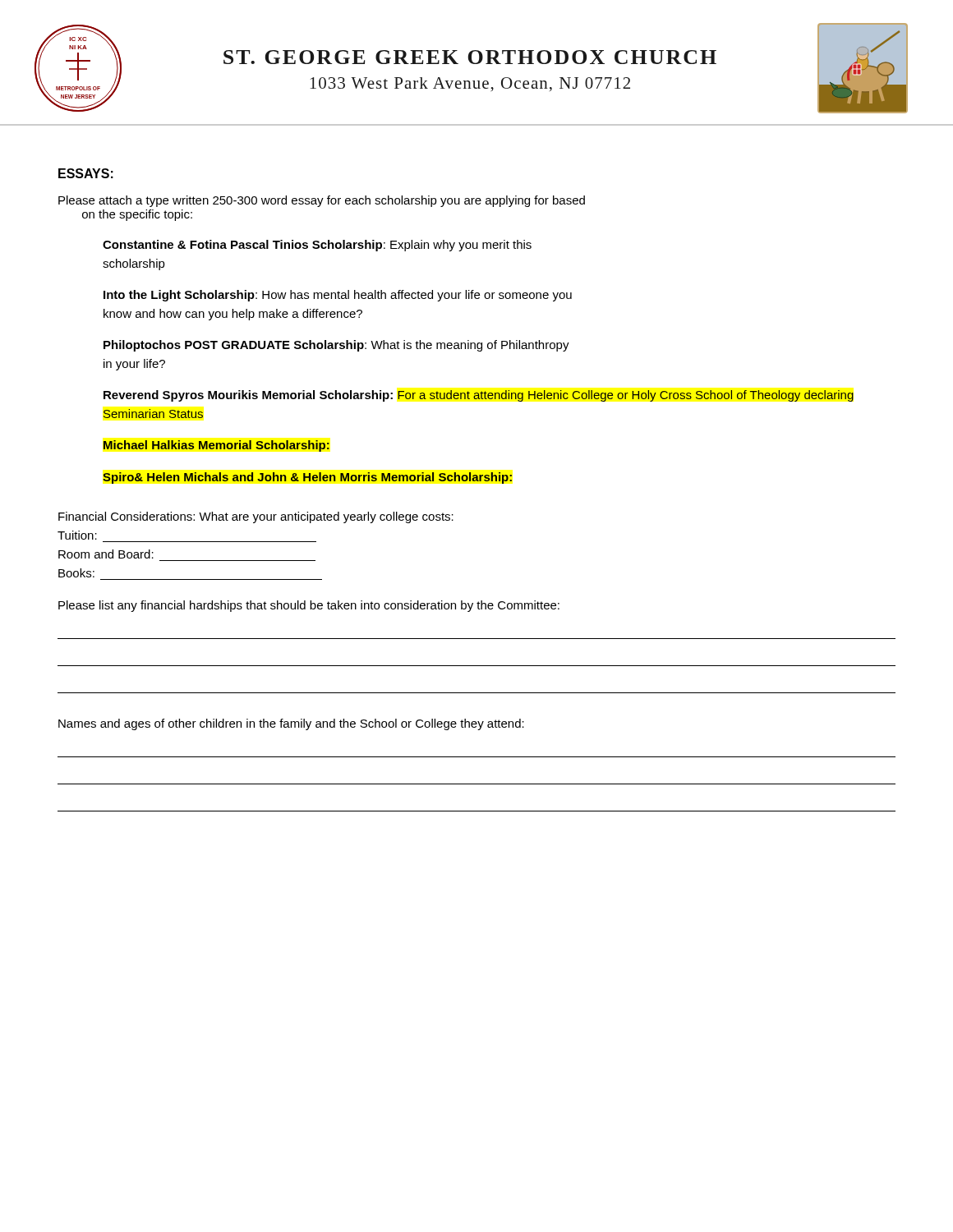The width and height of the screenshot is (953, 1232).
Task: Where is the passage that starts "Spiro& Helen Michals and"?
Action: [308, 476]
